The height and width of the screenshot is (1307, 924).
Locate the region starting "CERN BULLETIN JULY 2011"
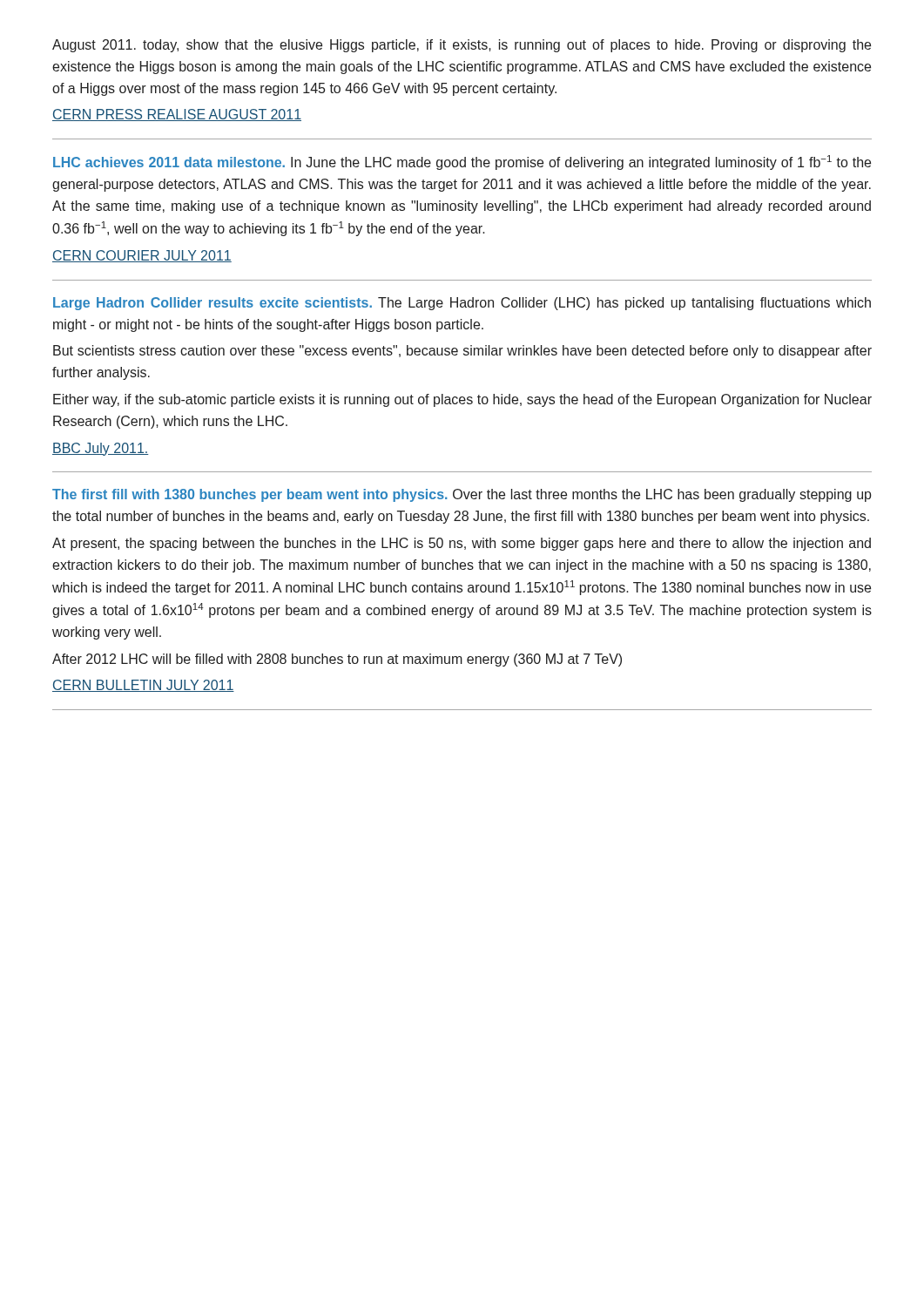point(143,686)
